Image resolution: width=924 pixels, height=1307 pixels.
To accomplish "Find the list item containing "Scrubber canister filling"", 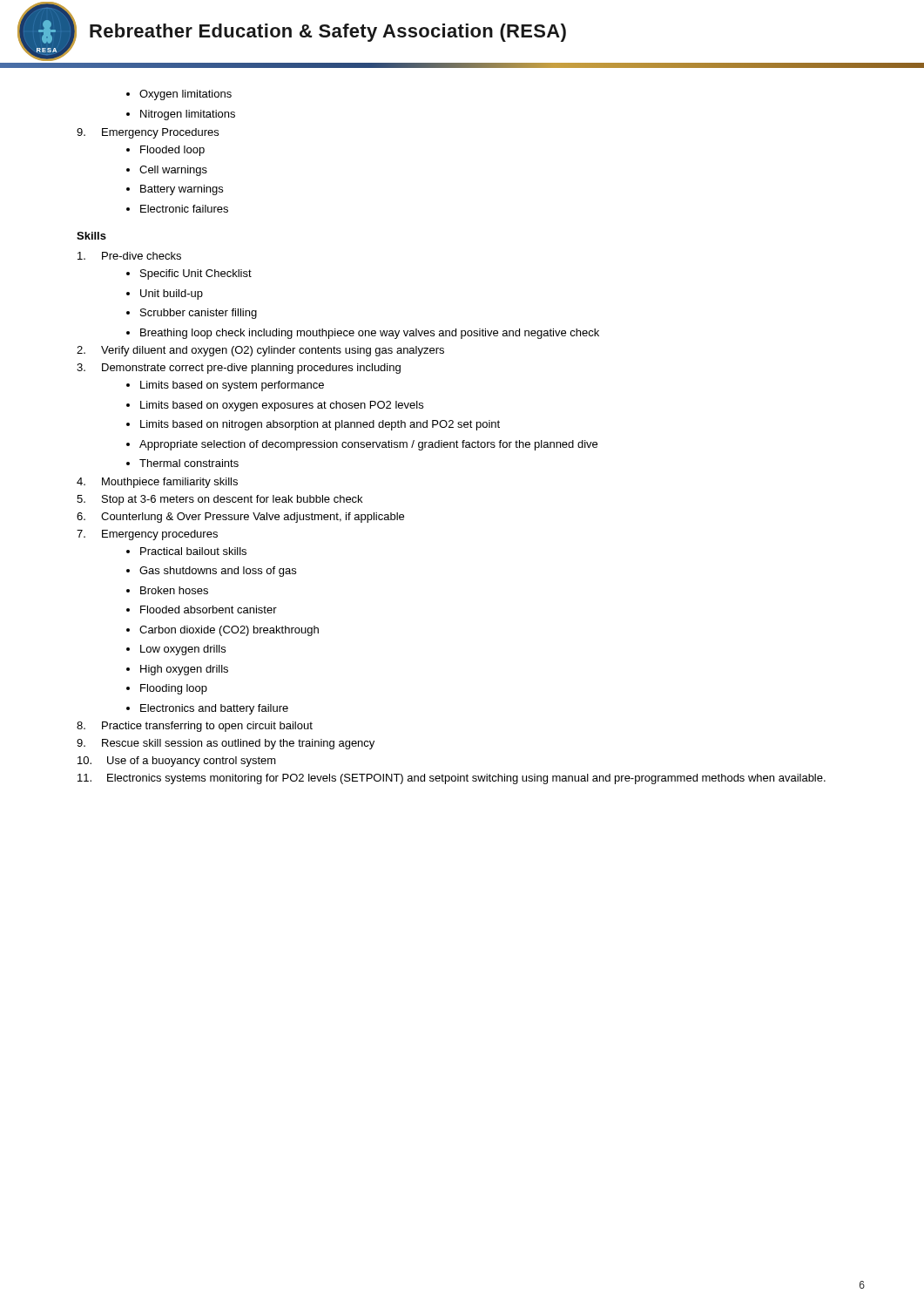I will pyautogui.click(x=198, y=312).
